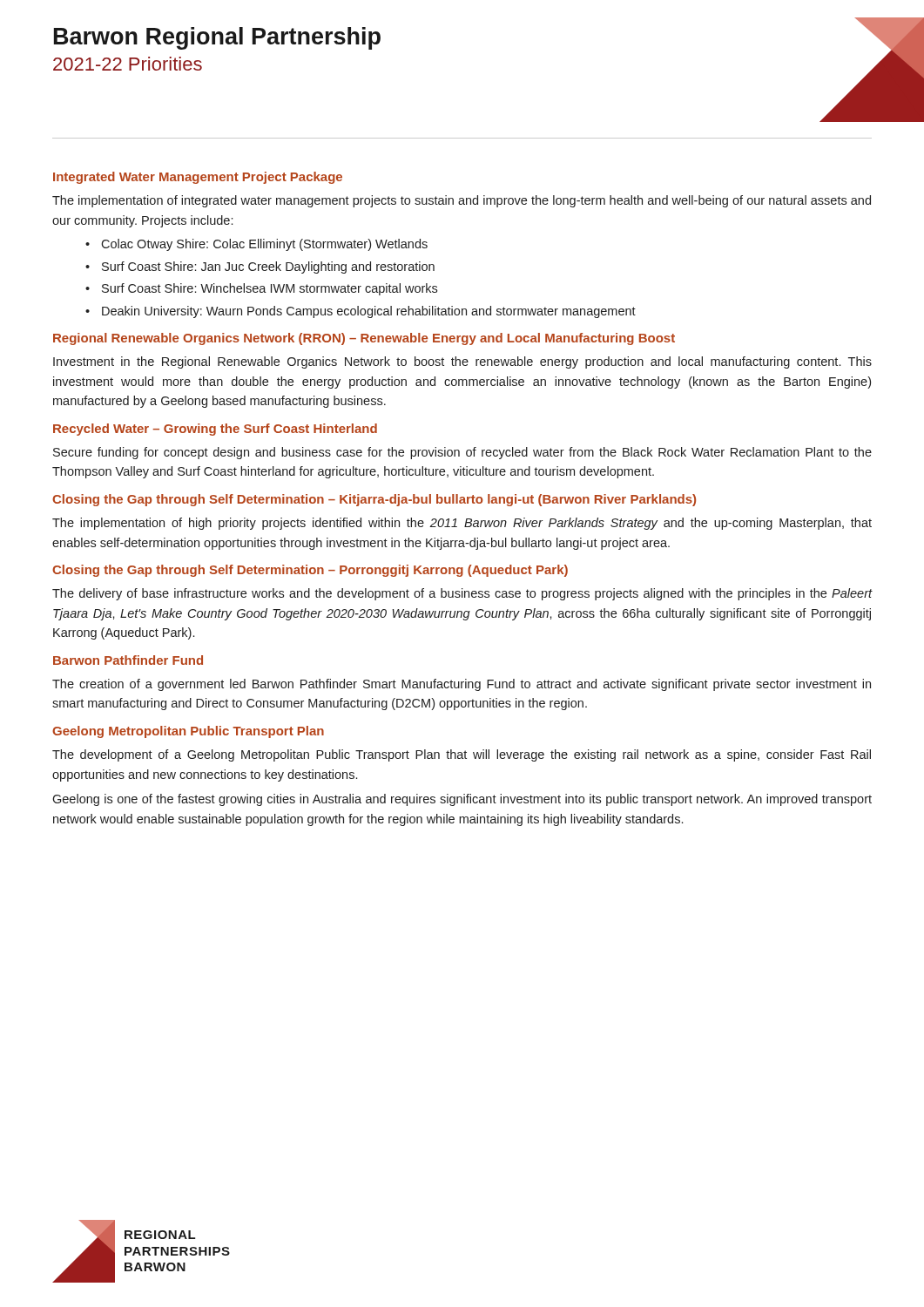Locate the text "Integrated Water Management Project Package"

coord(198,176)
